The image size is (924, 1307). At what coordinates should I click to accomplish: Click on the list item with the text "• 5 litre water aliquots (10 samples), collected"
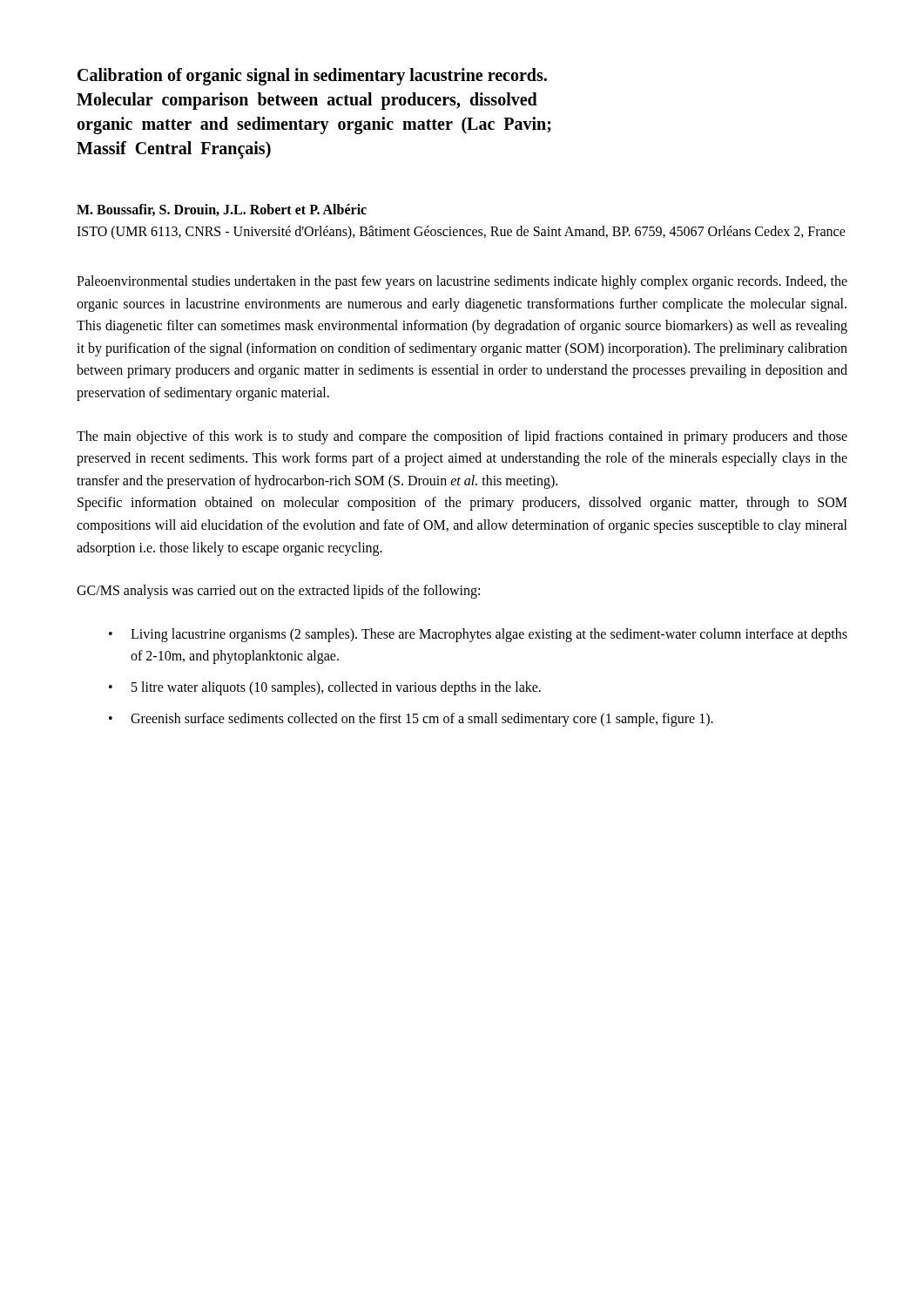tap(478, 687)
